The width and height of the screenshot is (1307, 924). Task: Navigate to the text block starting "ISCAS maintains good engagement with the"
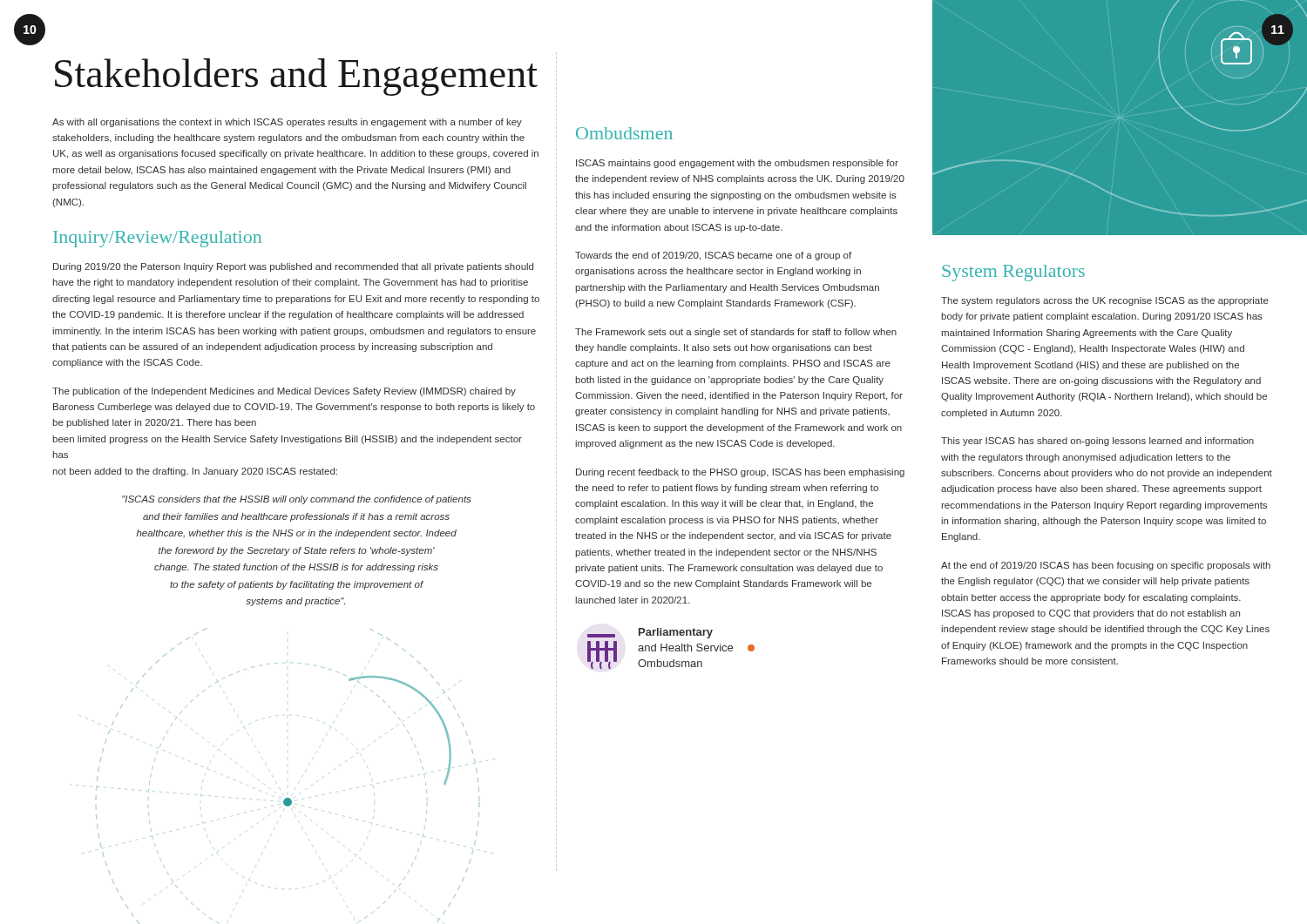coord(740,195)
